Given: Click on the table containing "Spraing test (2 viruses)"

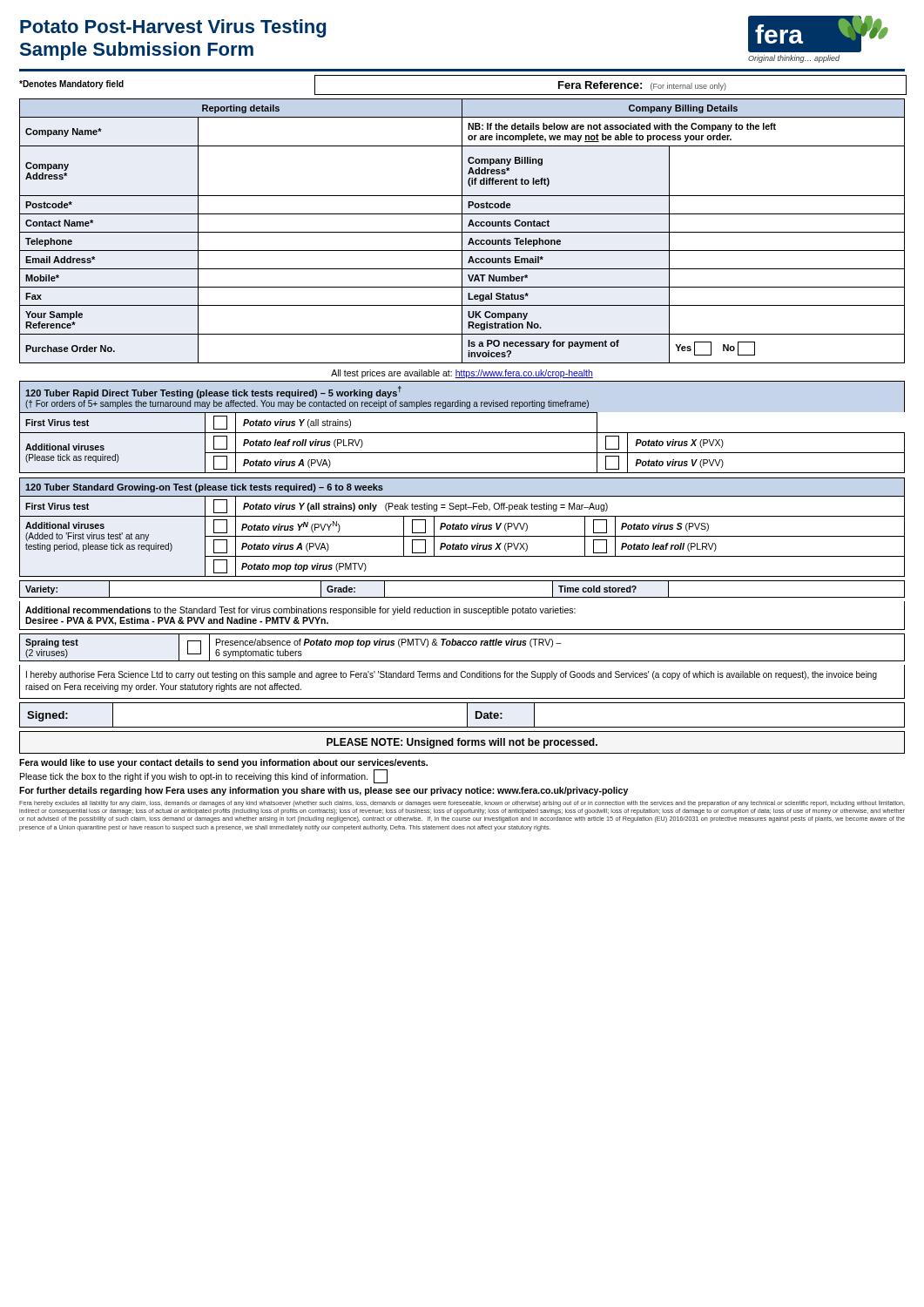Looking at the screenshot, I should pyautogui.click(x=462, y=647).
